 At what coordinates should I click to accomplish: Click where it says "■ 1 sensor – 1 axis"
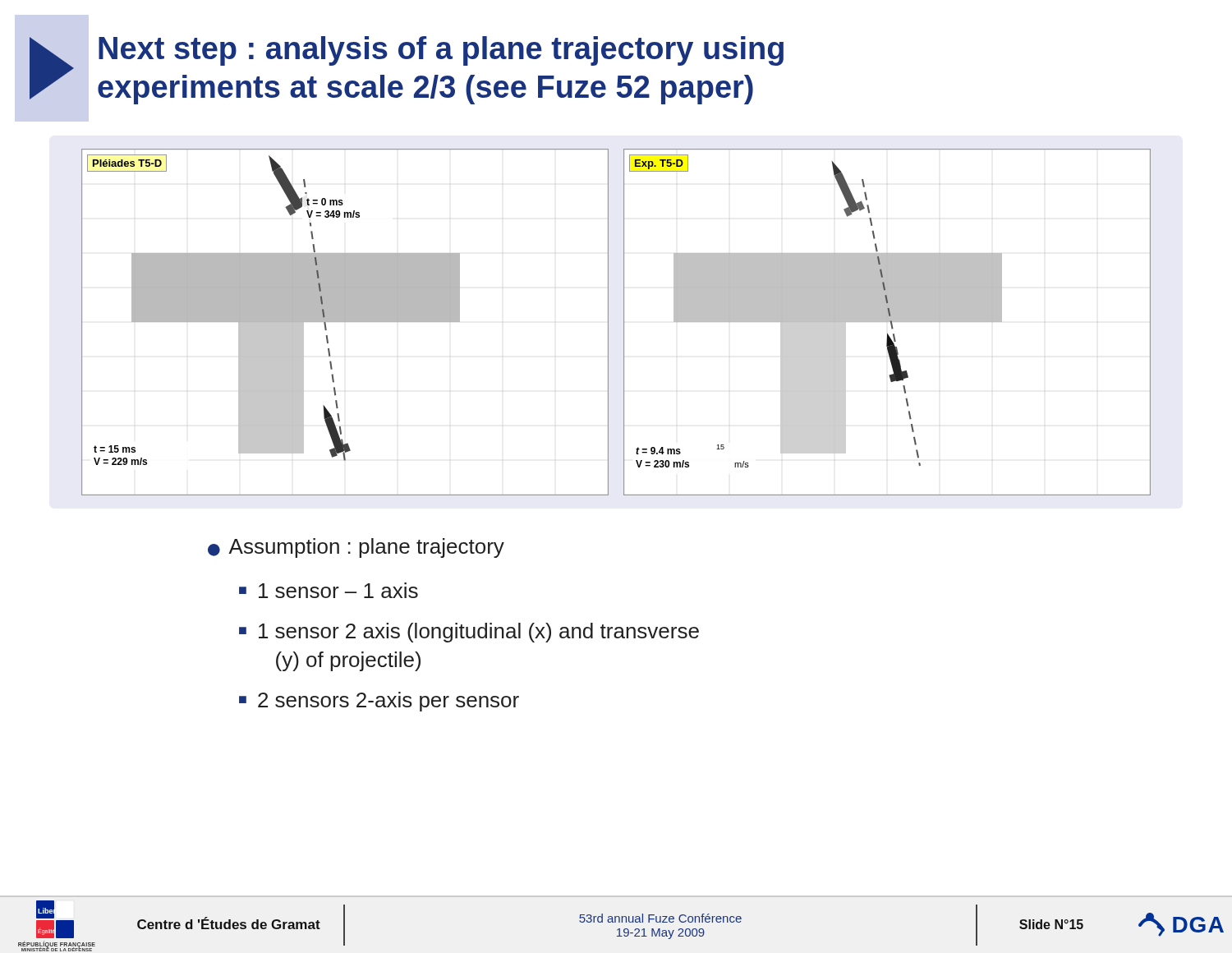[328, 591]
